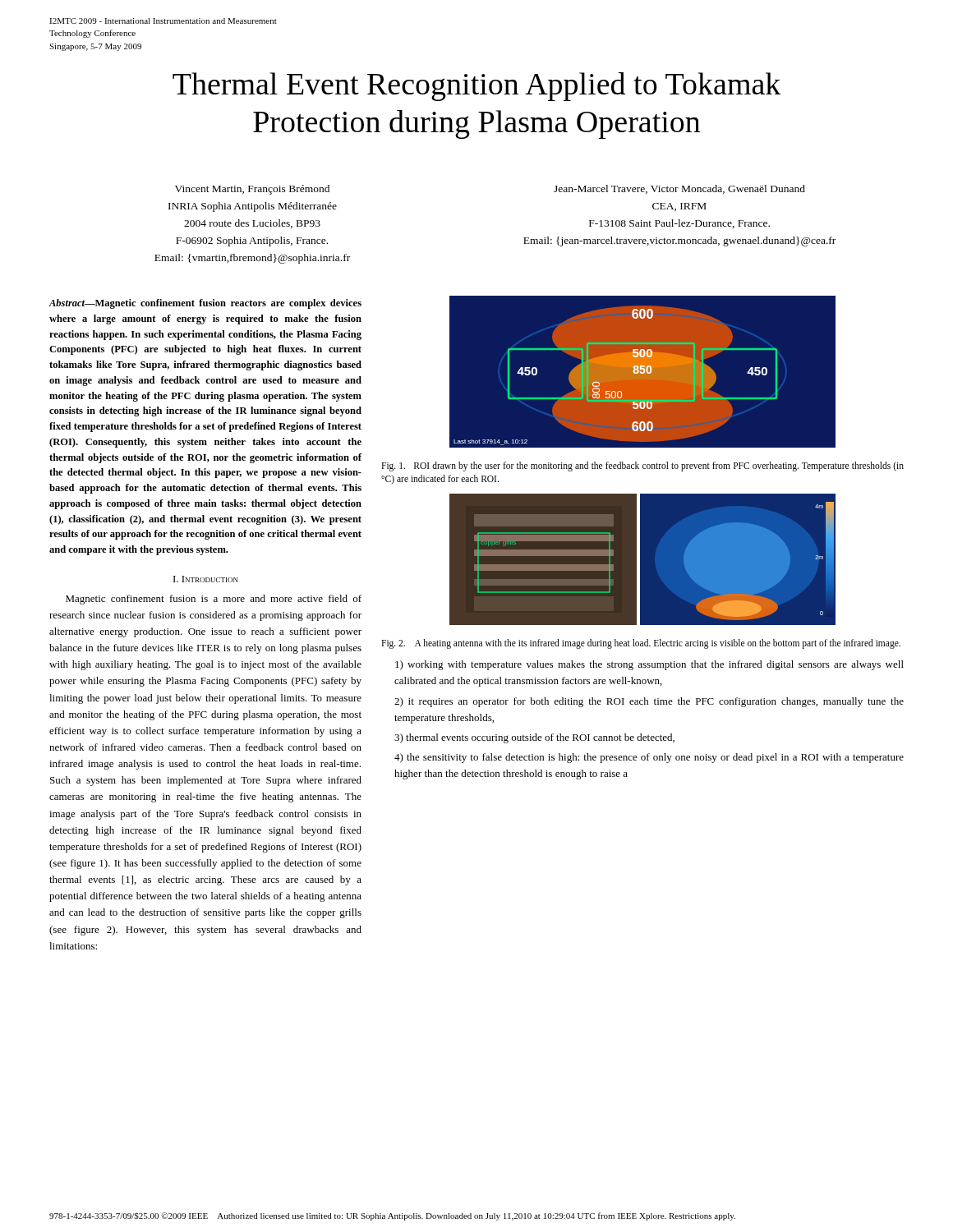The image size is (953, 1232).
Task: Point to the block beginning "1) working with temperature"
Action: pos(649,673)
